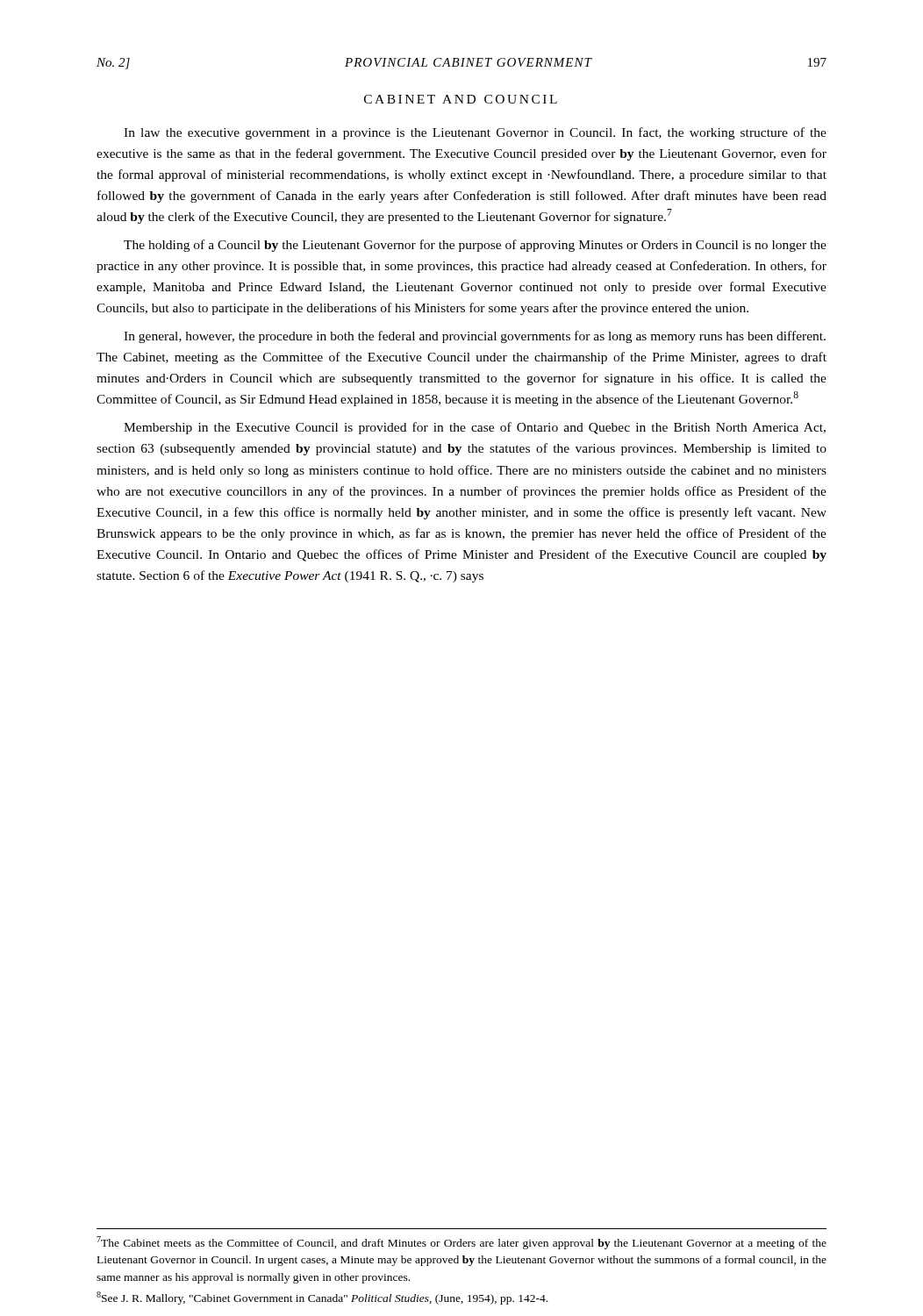The image size is (923, 1316).
Task: Click the passage that begins "The holding of a Council by the"
Action: pos(462,276)
